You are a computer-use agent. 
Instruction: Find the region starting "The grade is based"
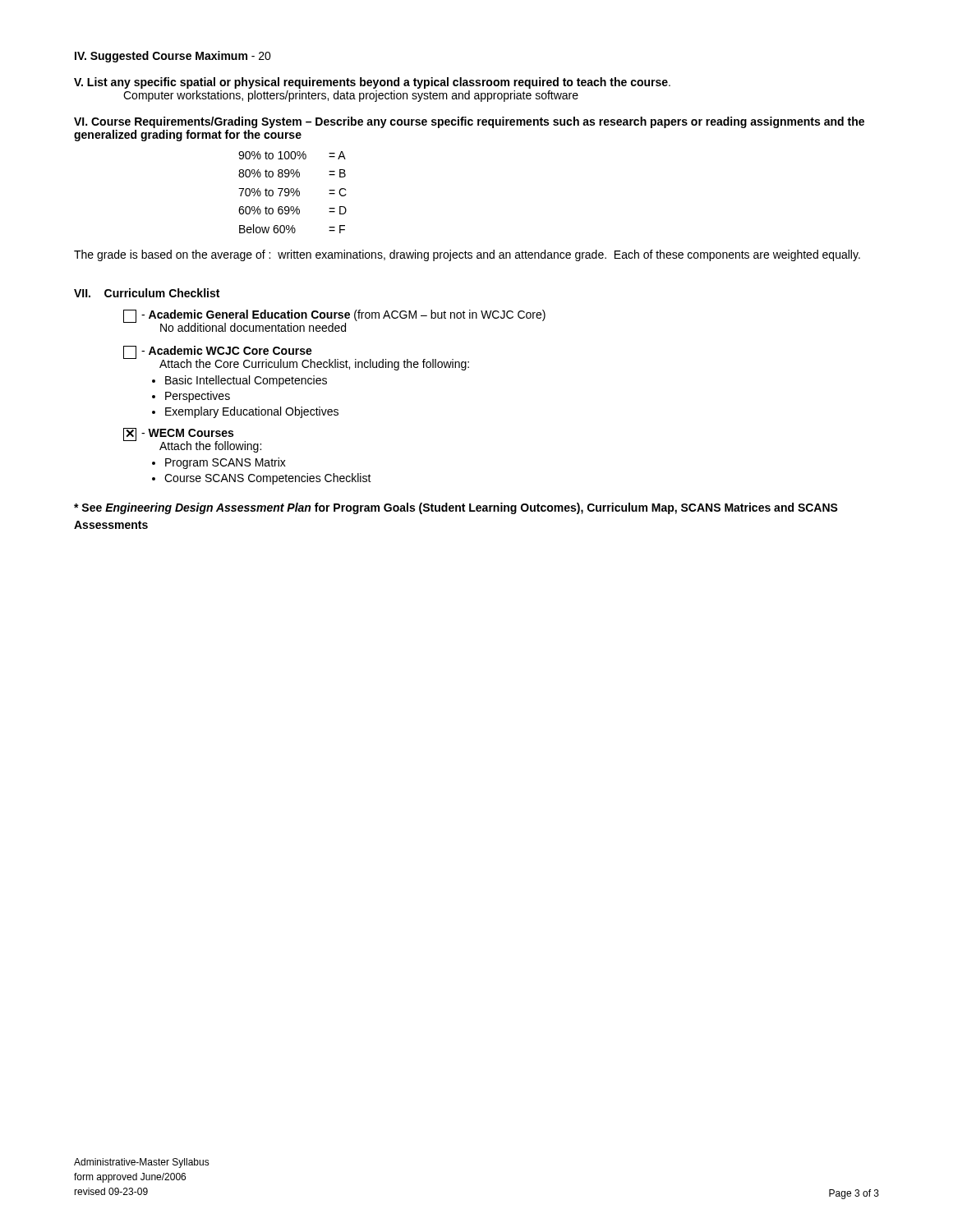tap(467, 255)
